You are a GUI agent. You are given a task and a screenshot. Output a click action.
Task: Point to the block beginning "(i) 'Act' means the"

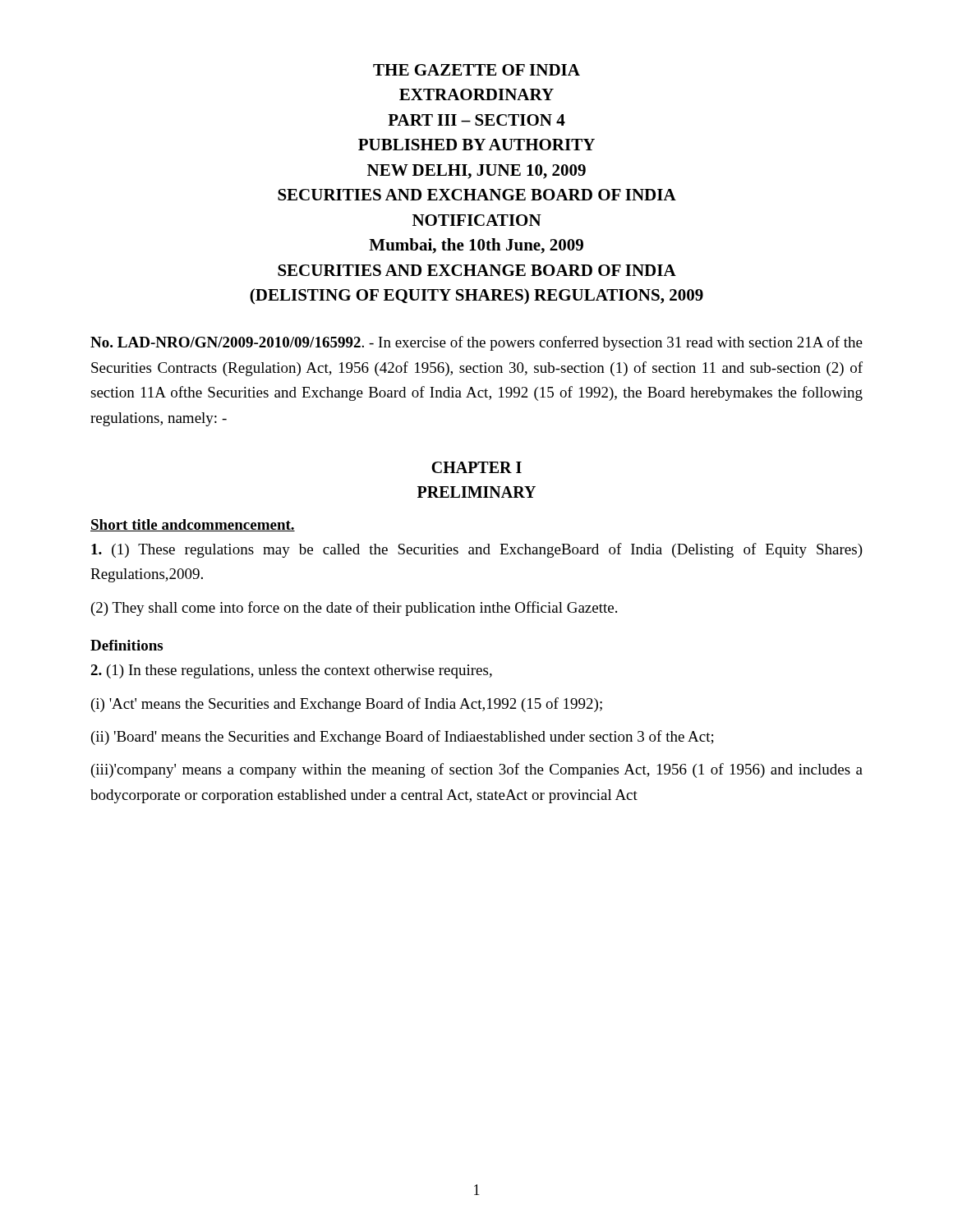click(347, 703)
